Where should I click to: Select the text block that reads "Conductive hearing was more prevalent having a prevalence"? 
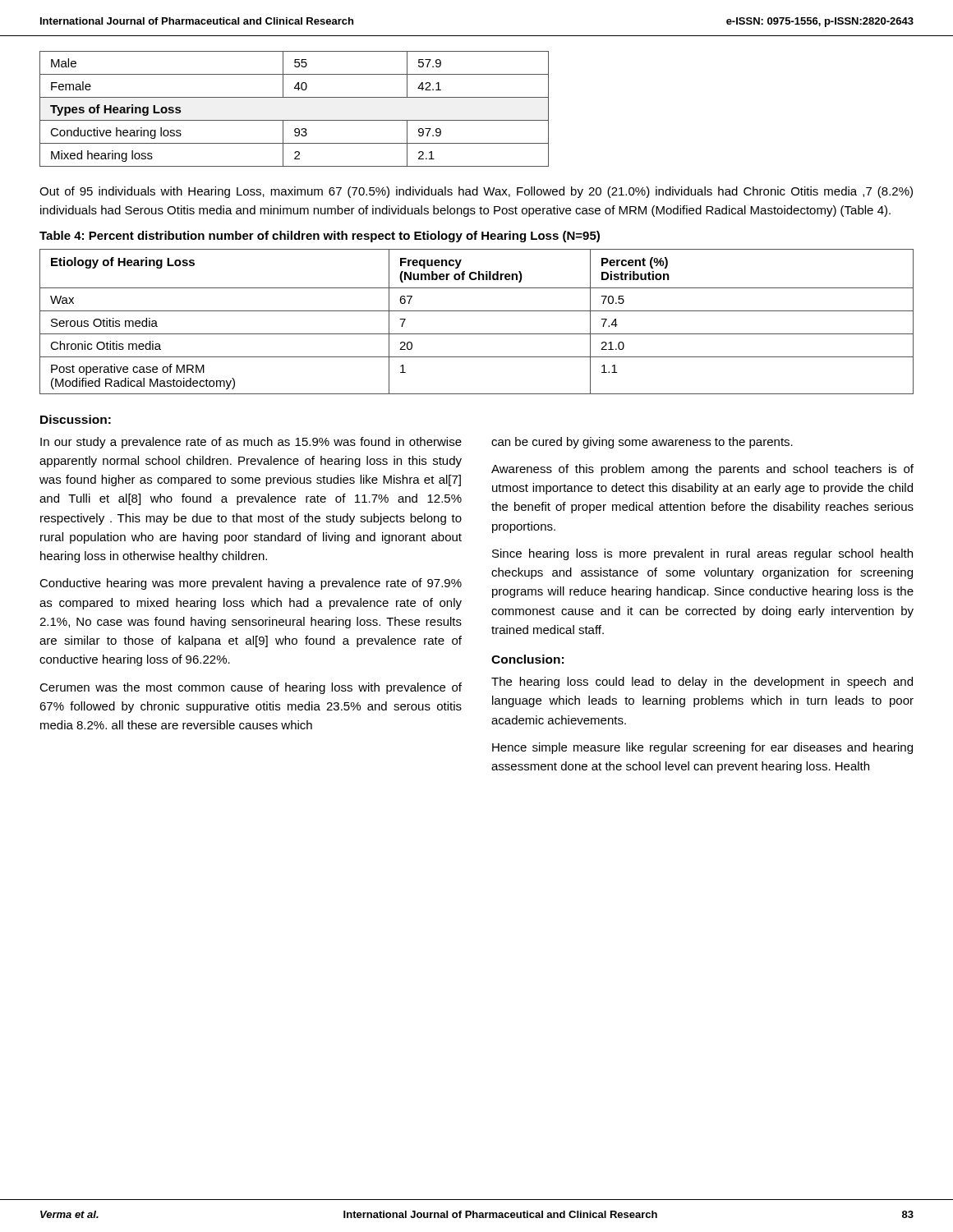[x=251, y=621]
